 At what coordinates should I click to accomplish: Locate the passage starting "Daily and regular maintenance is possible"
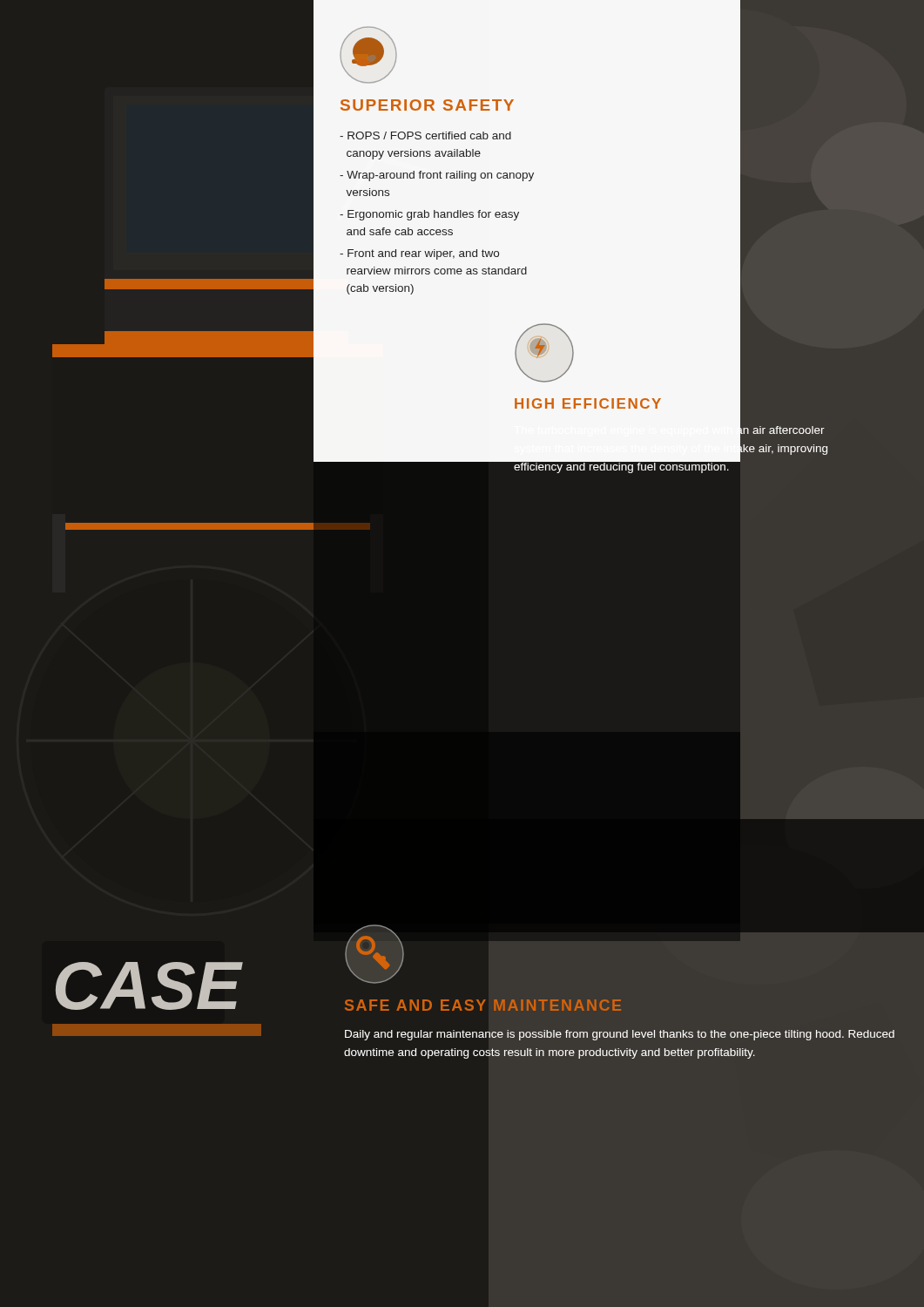click(x=619, y=1043)
